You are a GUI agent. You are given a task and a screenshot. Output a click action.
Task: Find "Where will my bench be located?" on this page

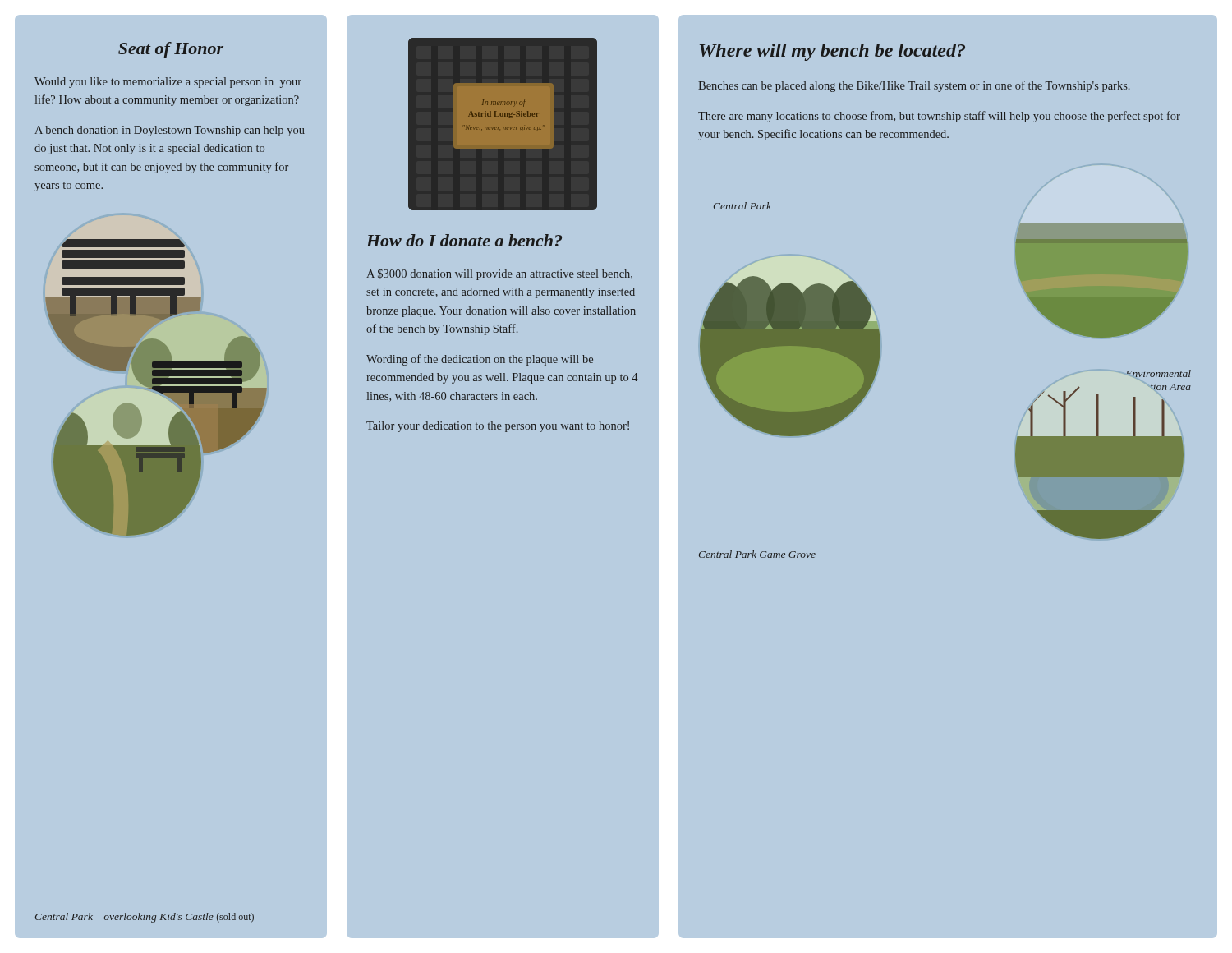click(x=832, y=50)
